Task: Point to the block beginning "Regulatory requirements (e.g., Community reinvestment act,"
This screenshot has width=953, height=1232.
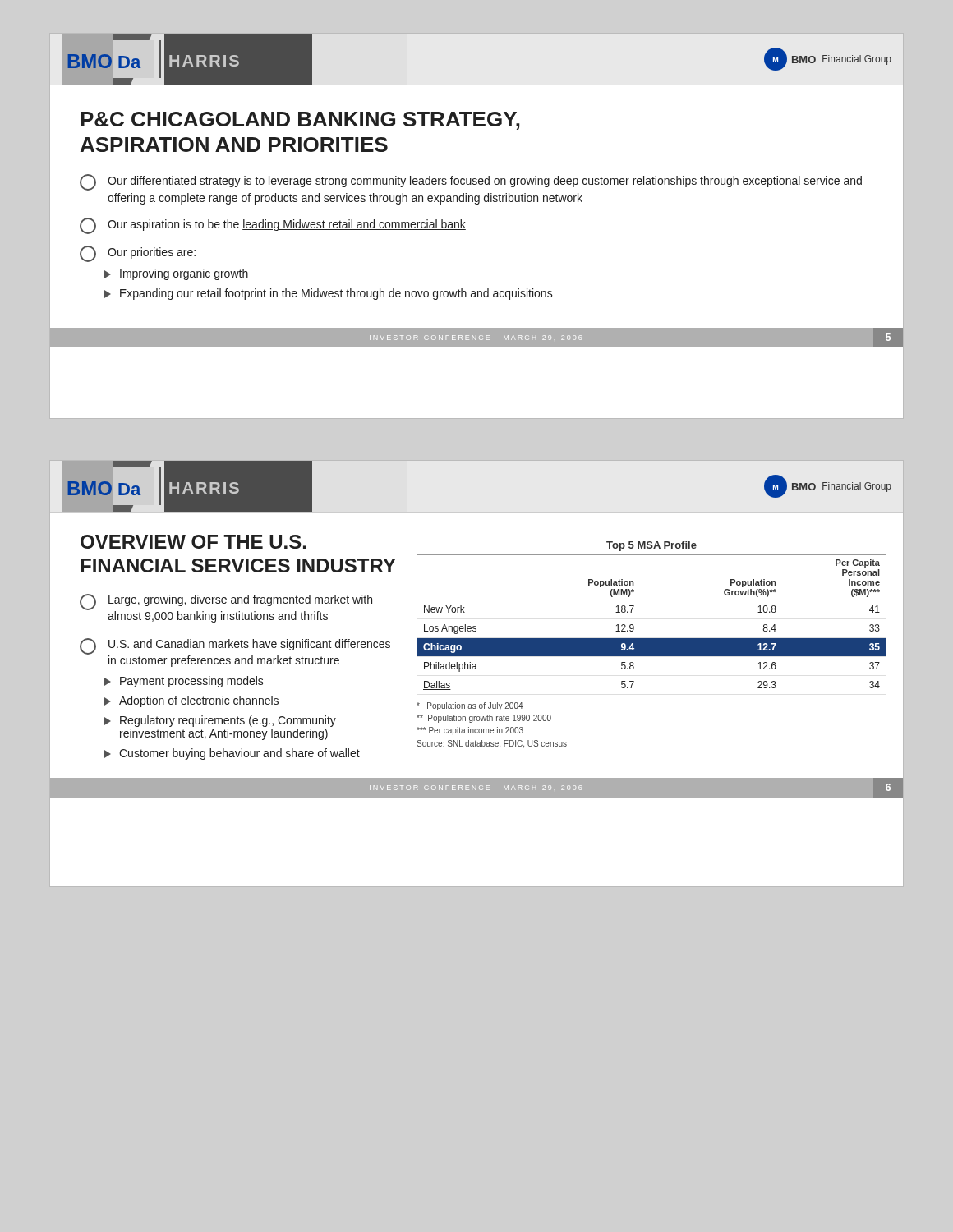Action: point(252,727)
